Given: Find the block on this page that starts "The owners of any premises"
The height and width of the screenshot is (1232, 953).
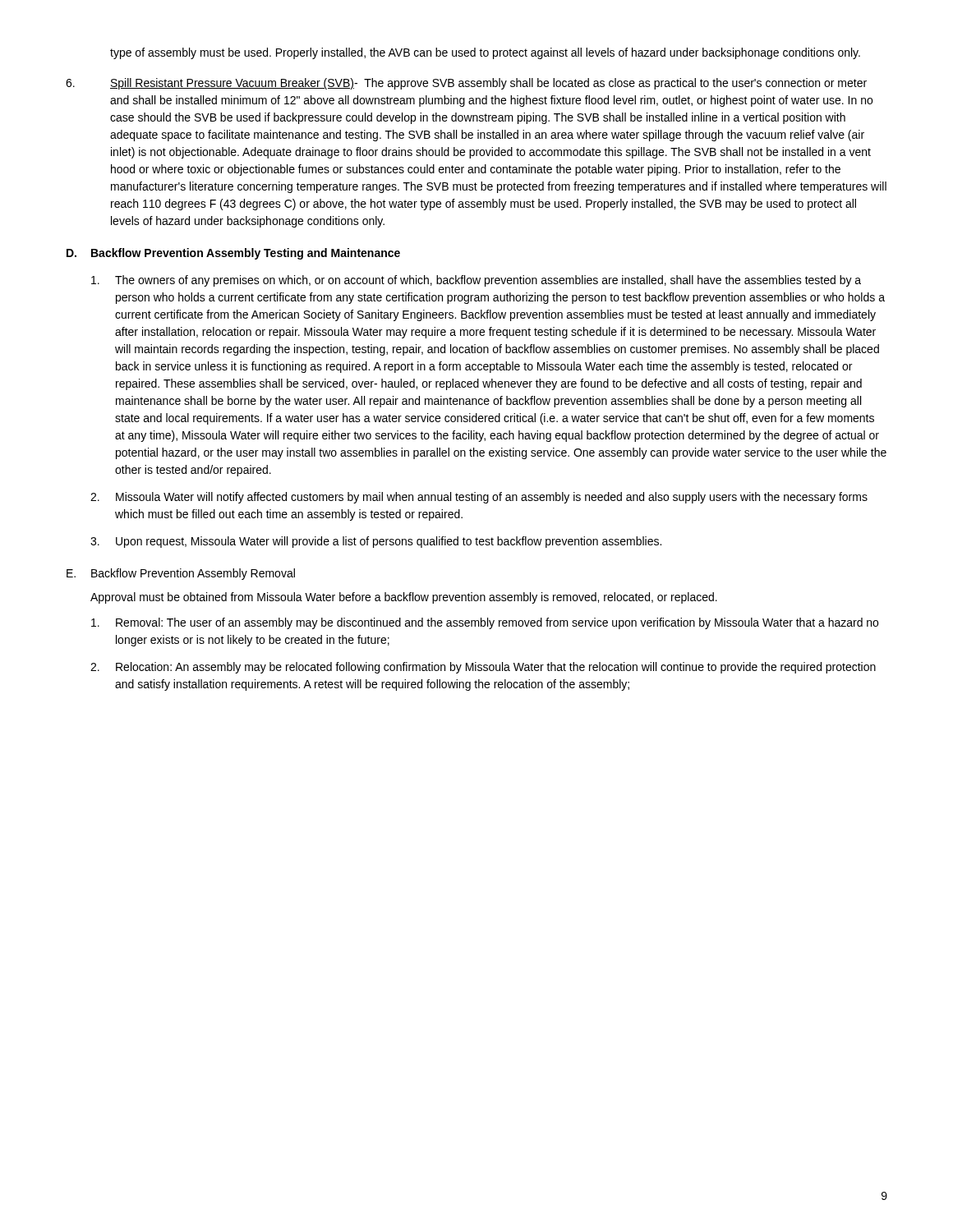Looking at the screenshot, I should (489, 375).
